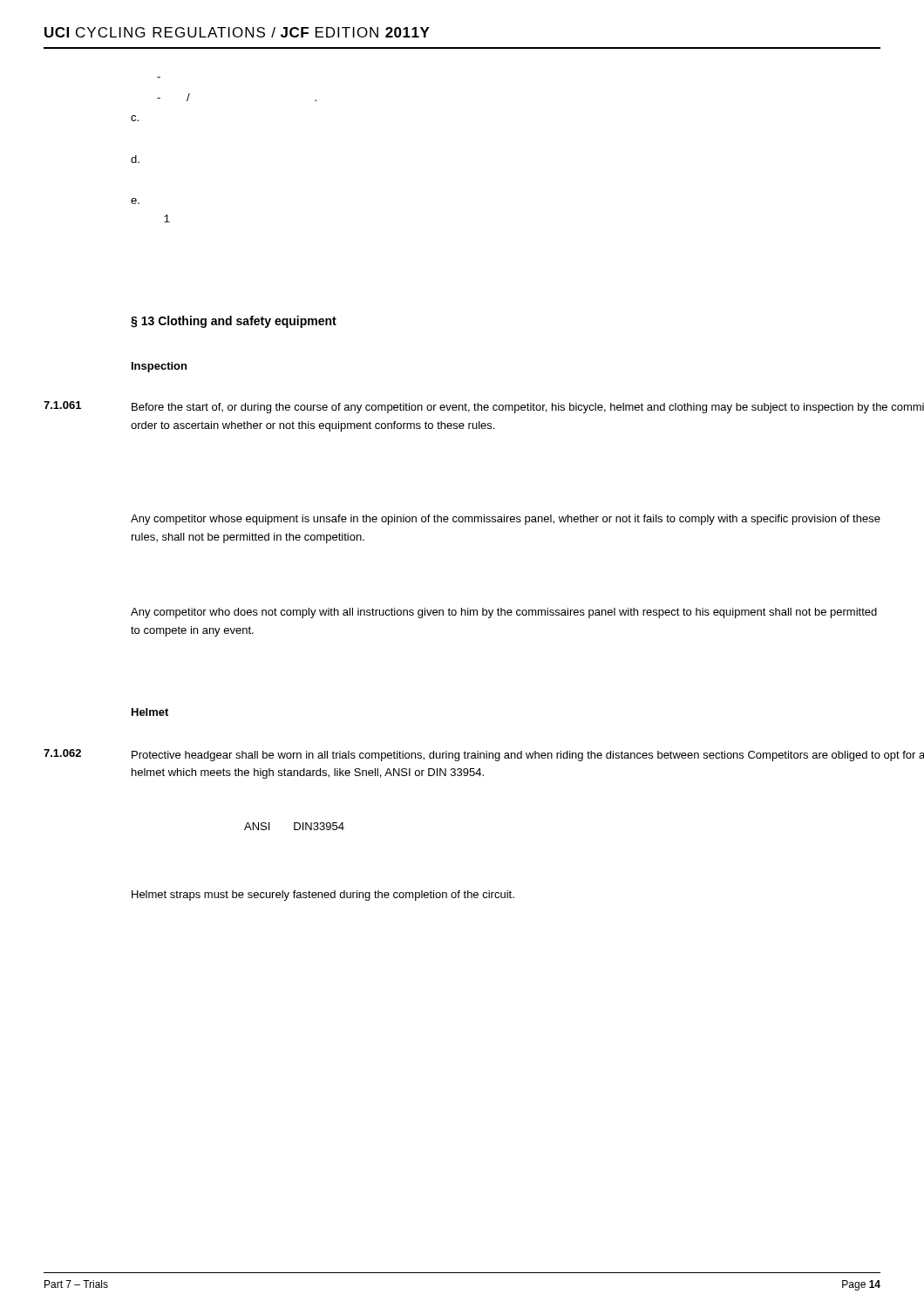This screenshot has height=1308, width=924.
Task: Navigate to the region starting "Any competitor who does not comply with"
Action: [504, 613]
